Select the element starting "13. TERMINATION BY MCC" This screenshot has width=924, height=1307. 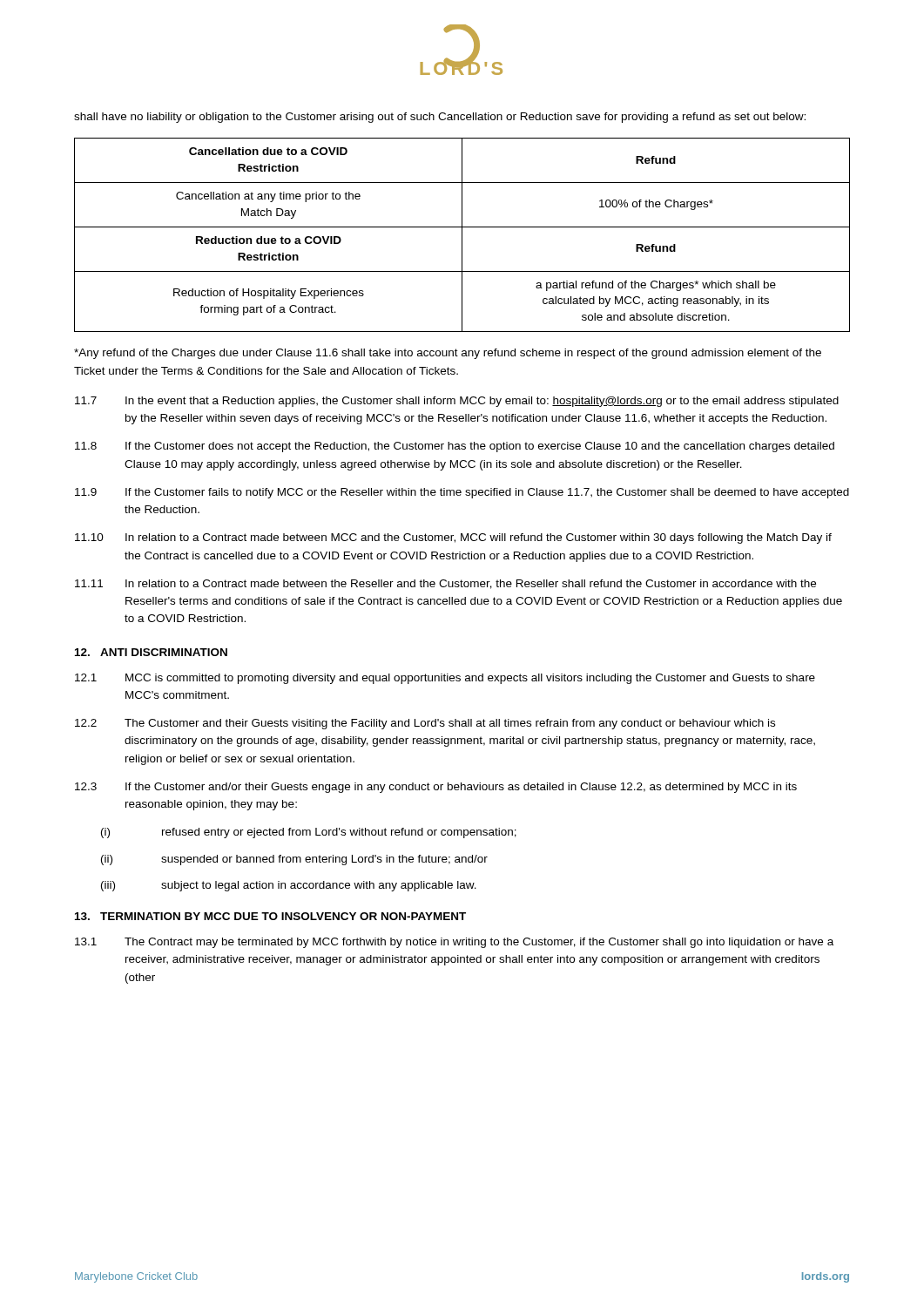[270, 916]
